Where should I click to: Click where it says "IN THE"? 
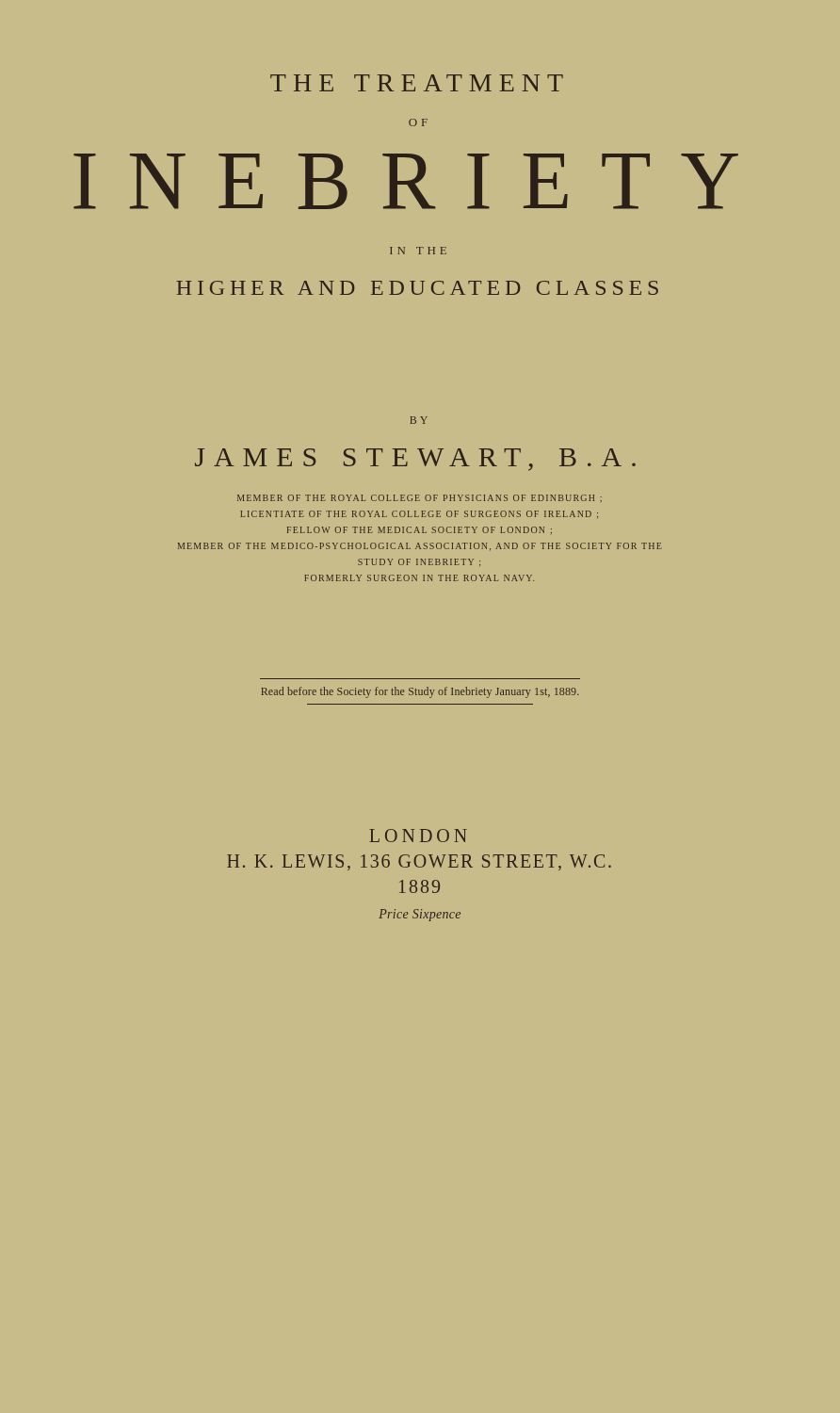420,250
